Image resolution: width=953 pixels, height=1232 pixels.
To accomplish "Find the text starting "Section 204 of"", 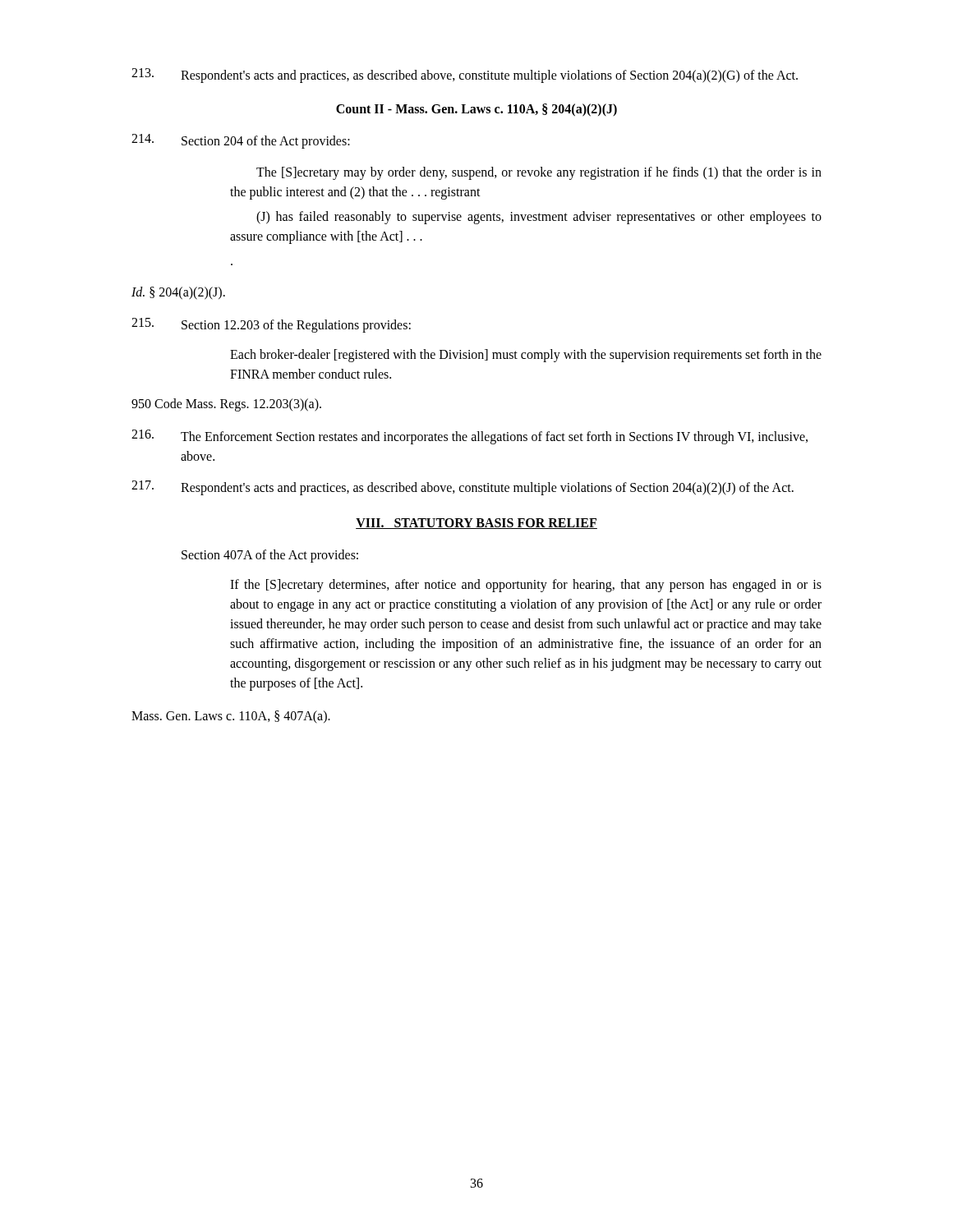I will [x=241, y=141].
